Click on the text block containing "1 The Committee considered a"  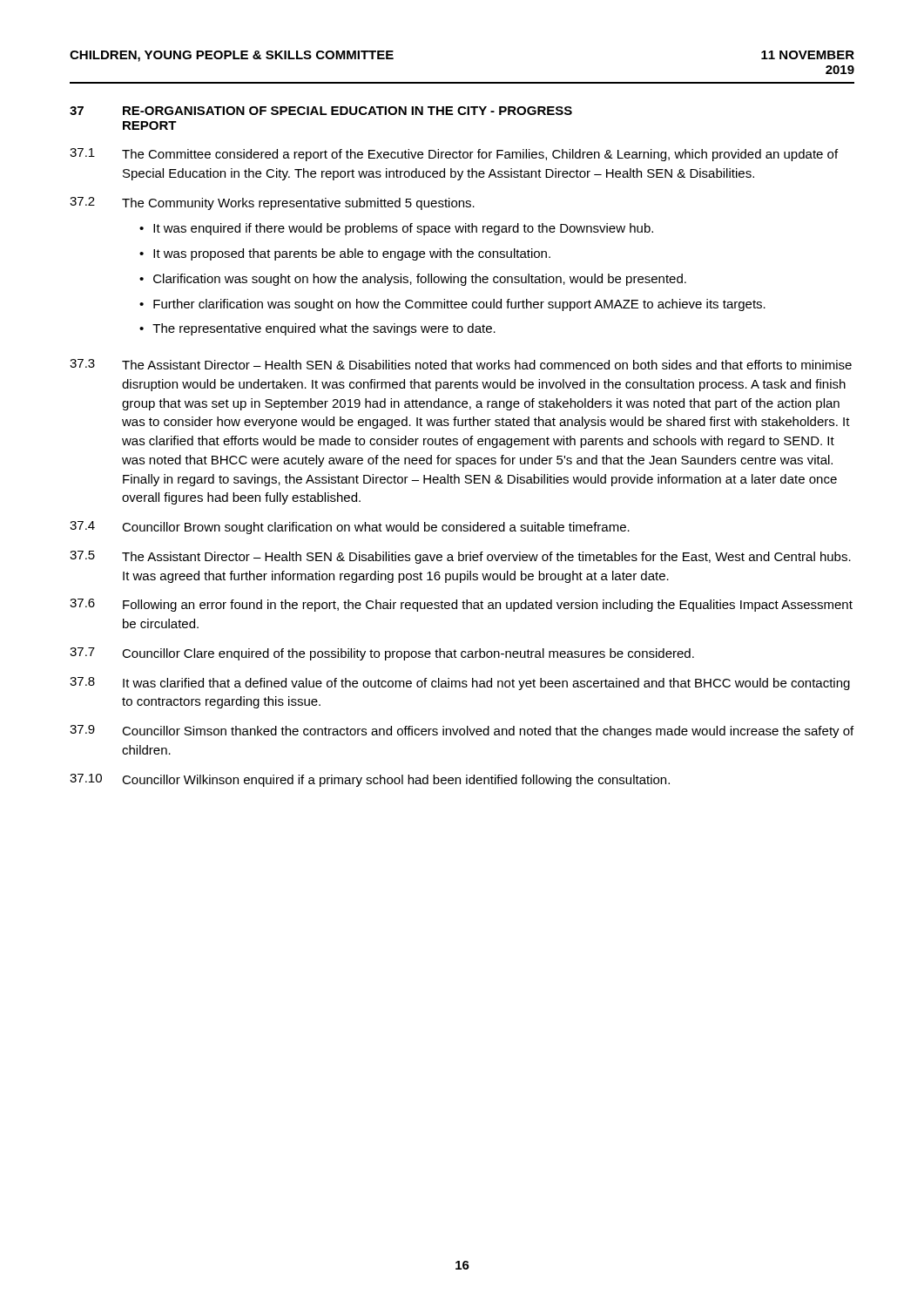(462, 164)
